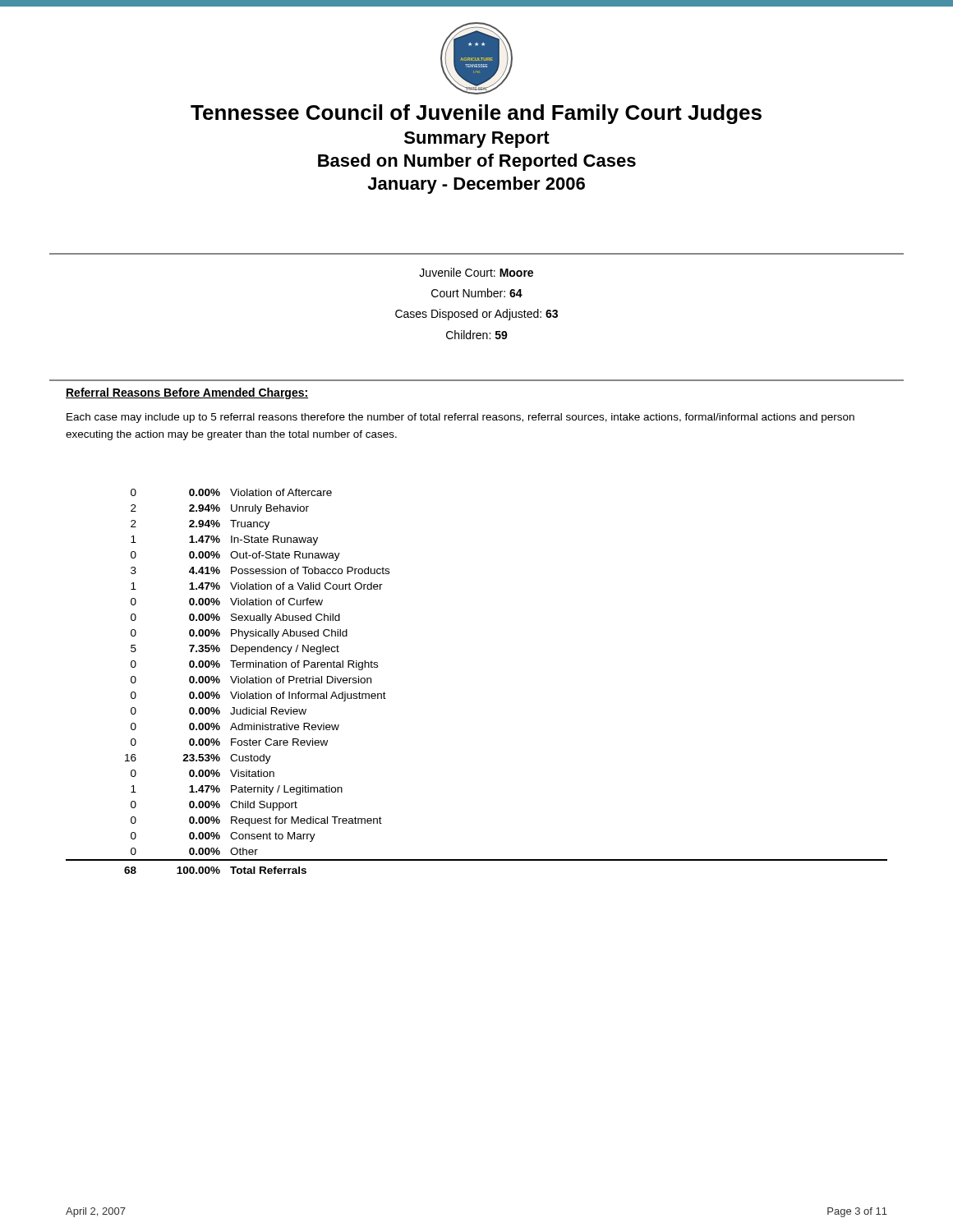Click a logo
Viewport: 953px width, 1232px height.
tap(476, 58)
